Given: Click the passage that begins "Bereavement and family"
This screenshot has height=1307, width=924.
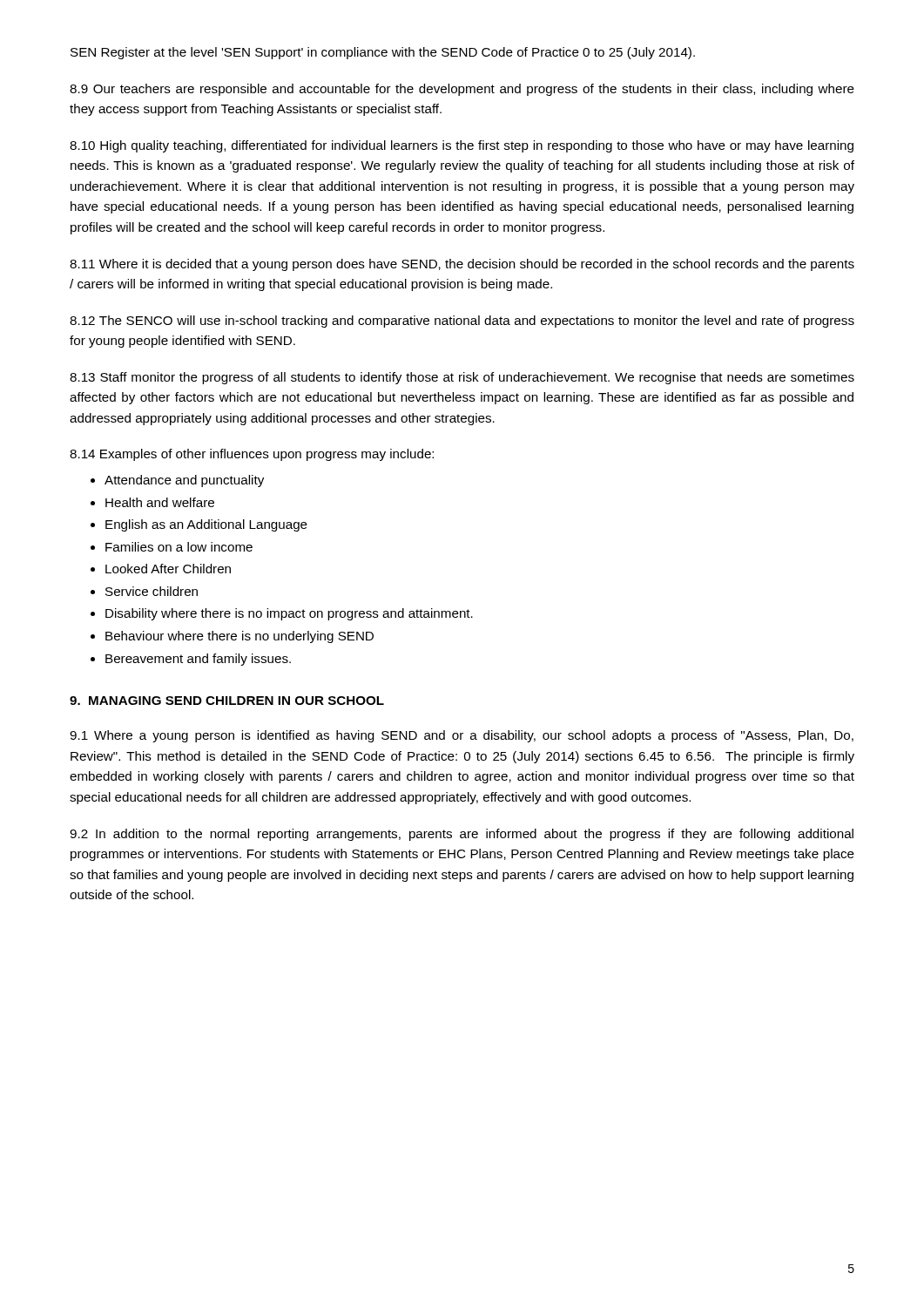Looking at the screenshot, I should point(198,658).
